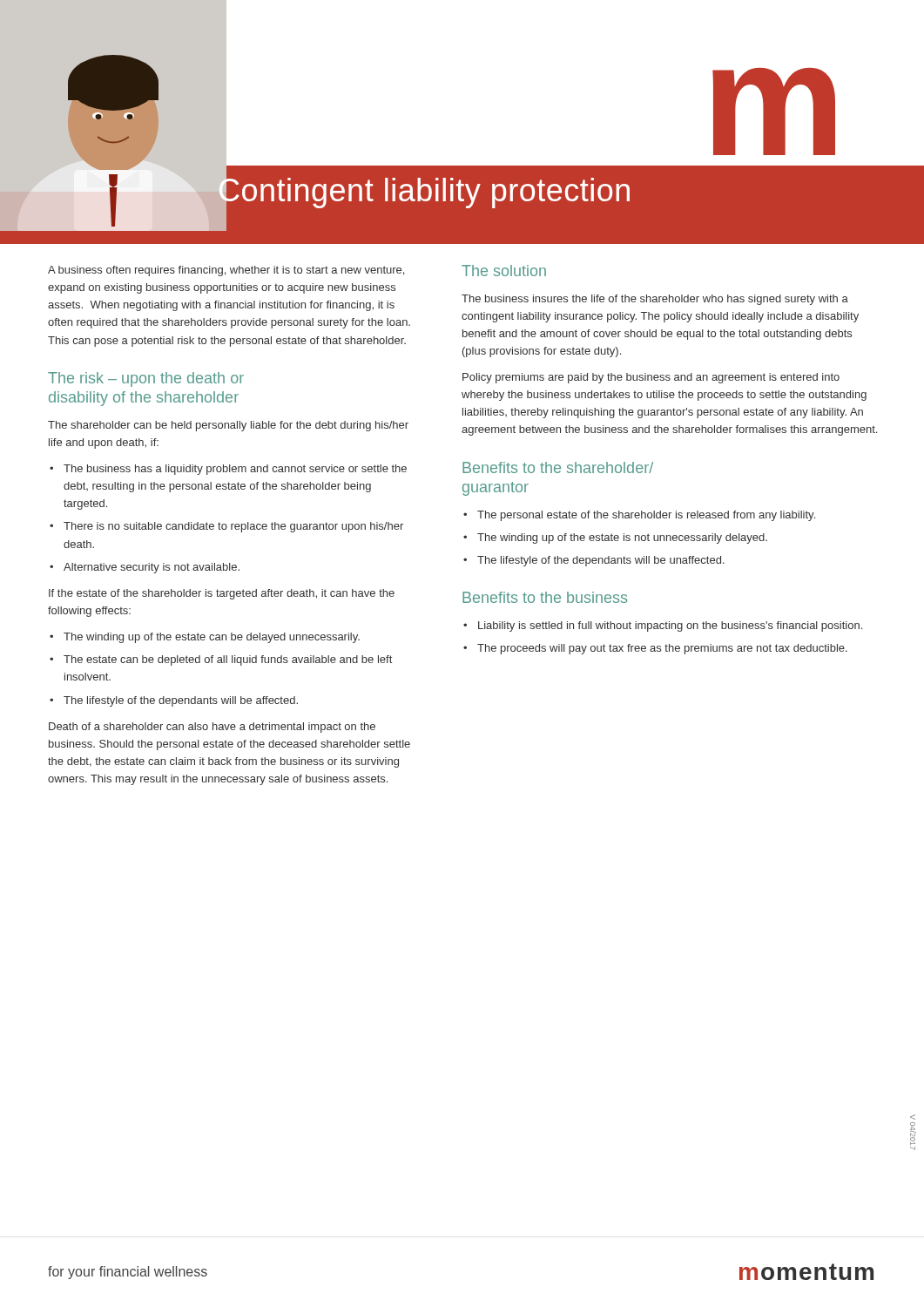The height and width of the screenshot is (1307, 924).
Task: Point to the block beginning "The estate can be"
Action: pyautogui.click(x=228, y=668)
